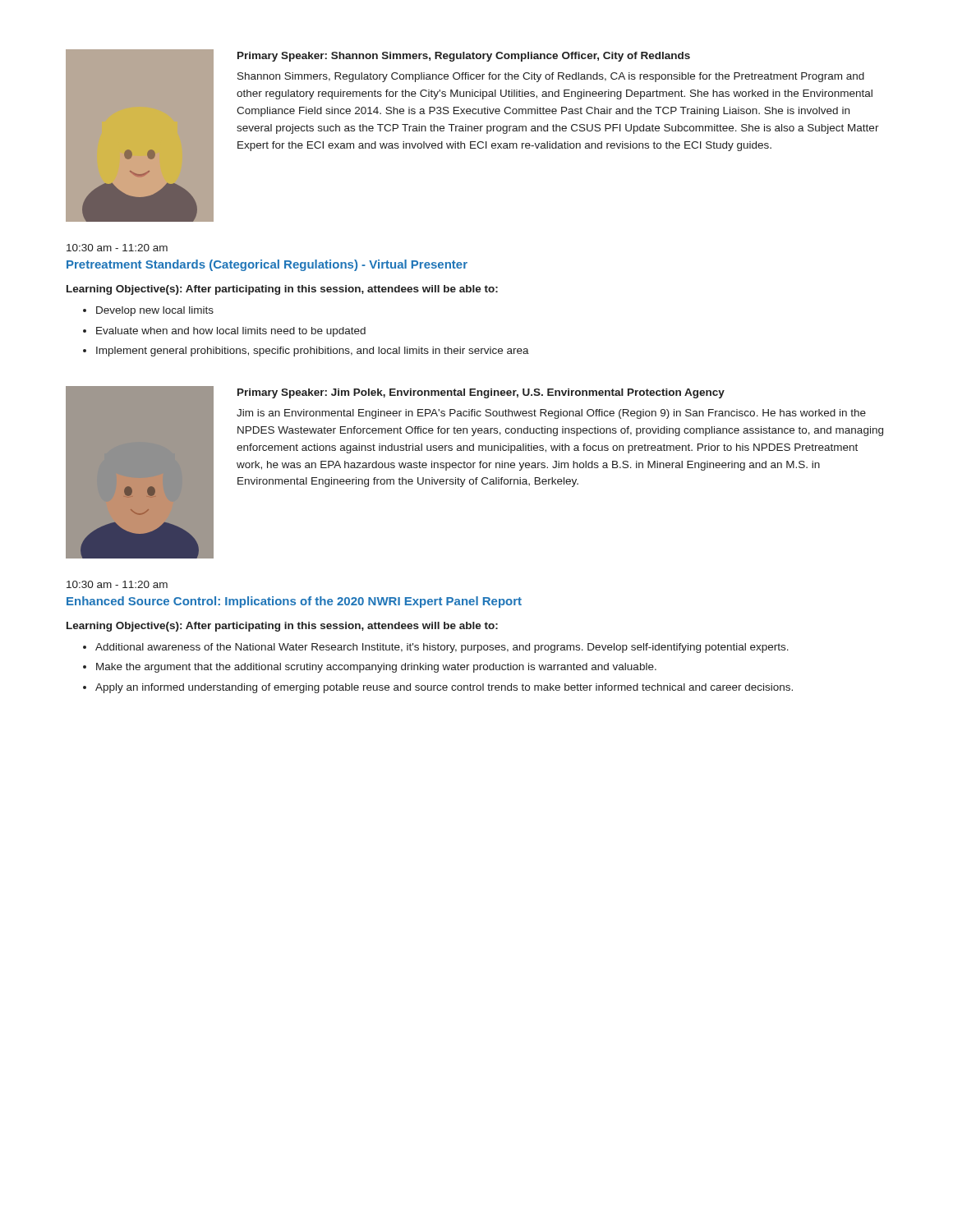Navigate to the element starting "Shannon Simmers, Regulatory Compliance Officer"
This screenshot has width=953, height=1232.
558,110
